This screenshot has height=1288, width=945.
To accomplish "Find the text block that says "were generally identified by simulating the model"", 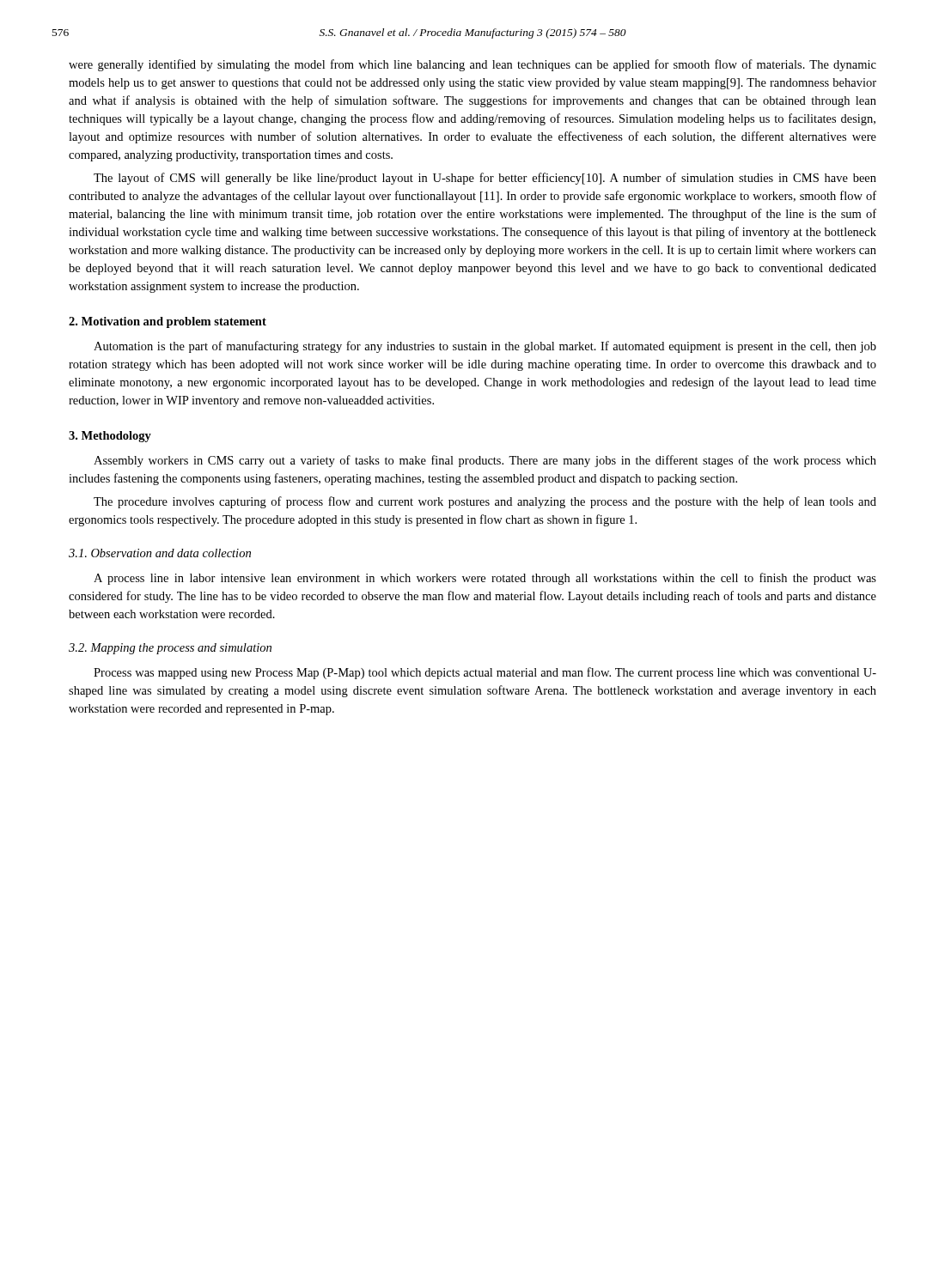I will 472,110.
